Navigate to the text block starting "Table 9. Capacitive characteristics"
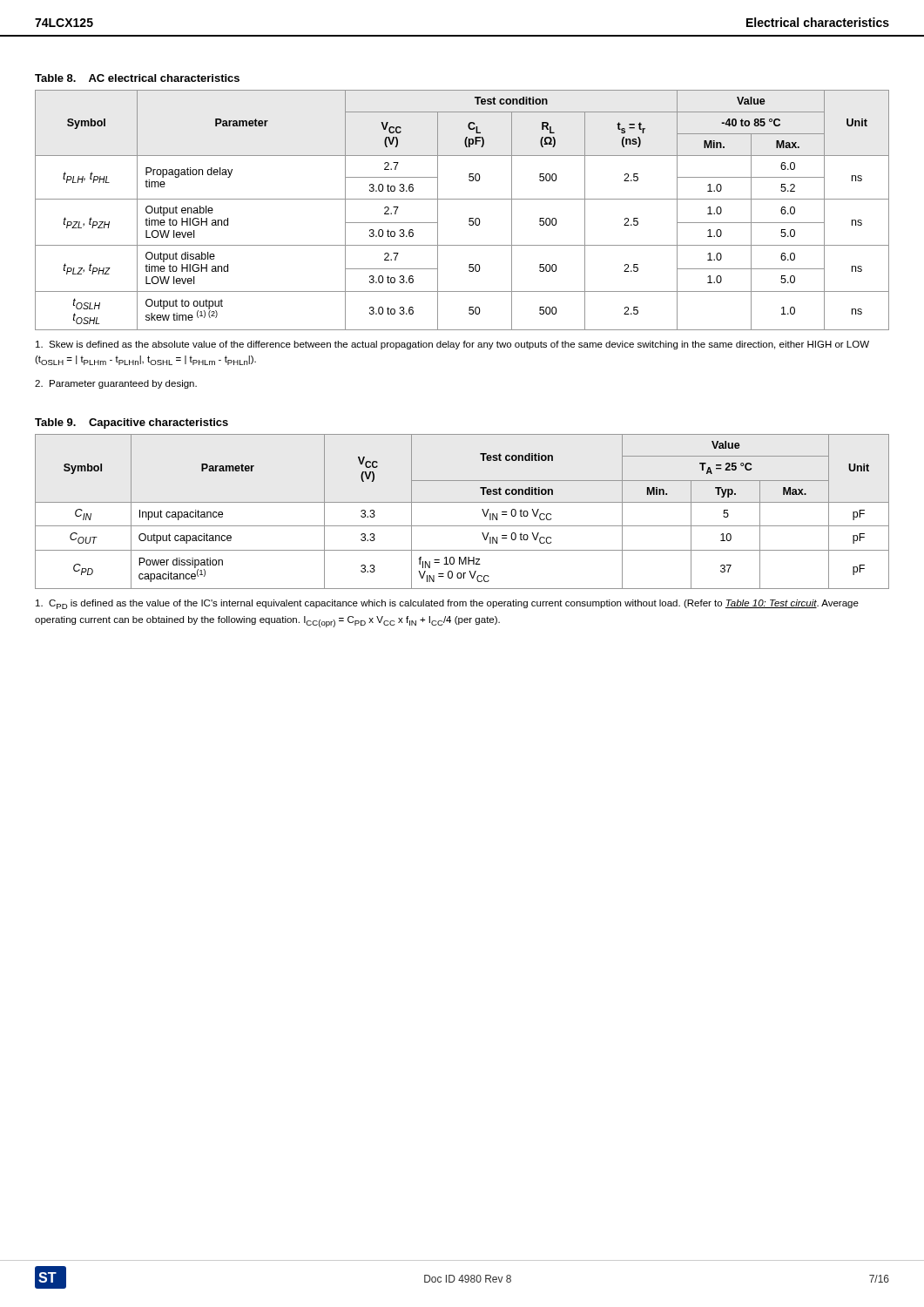Viewport: 924px width, 1307px height. pos(132,422)
